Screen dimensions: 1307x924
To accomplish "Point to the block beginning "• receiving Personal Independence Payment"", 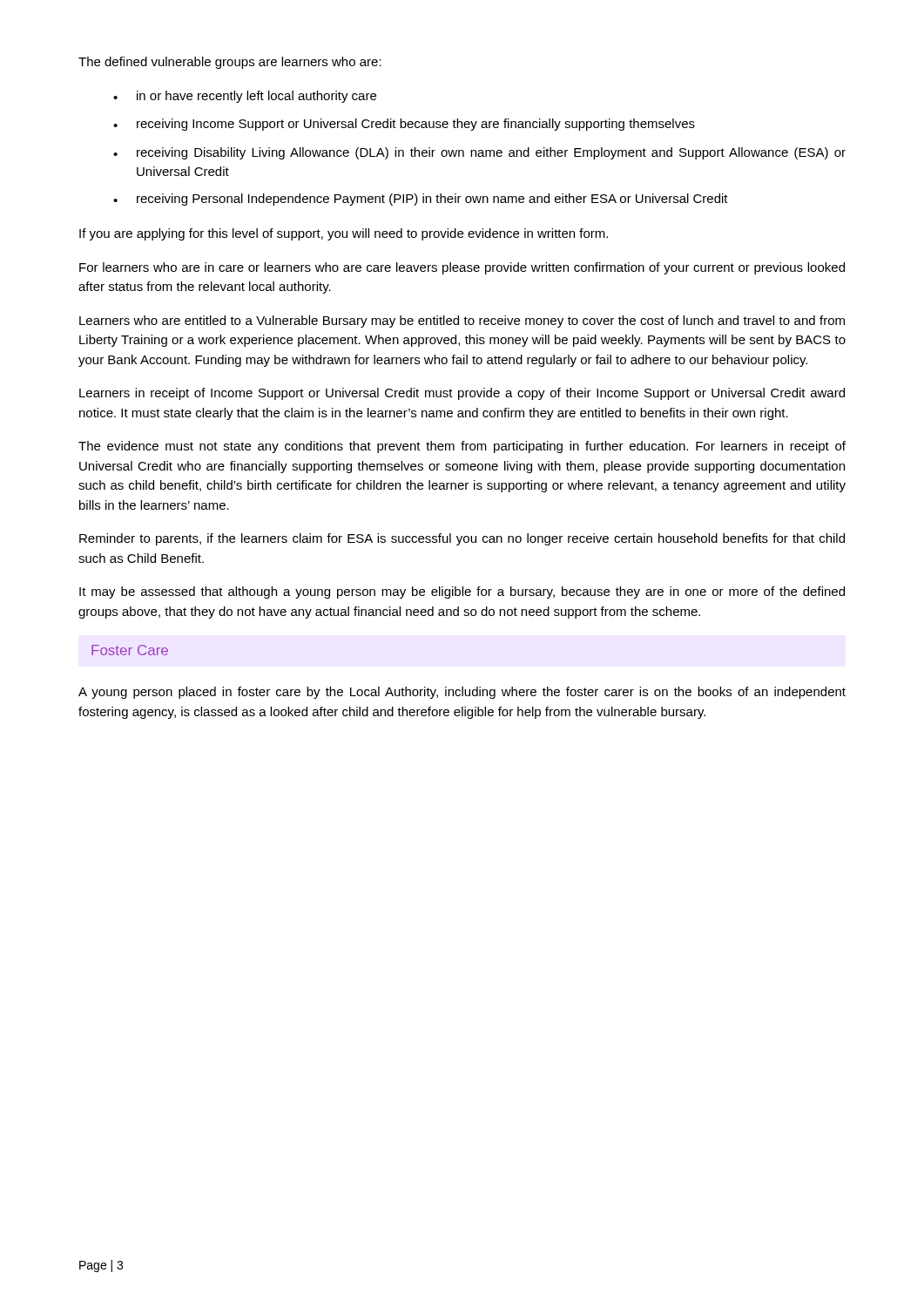I will pos(479,199).
